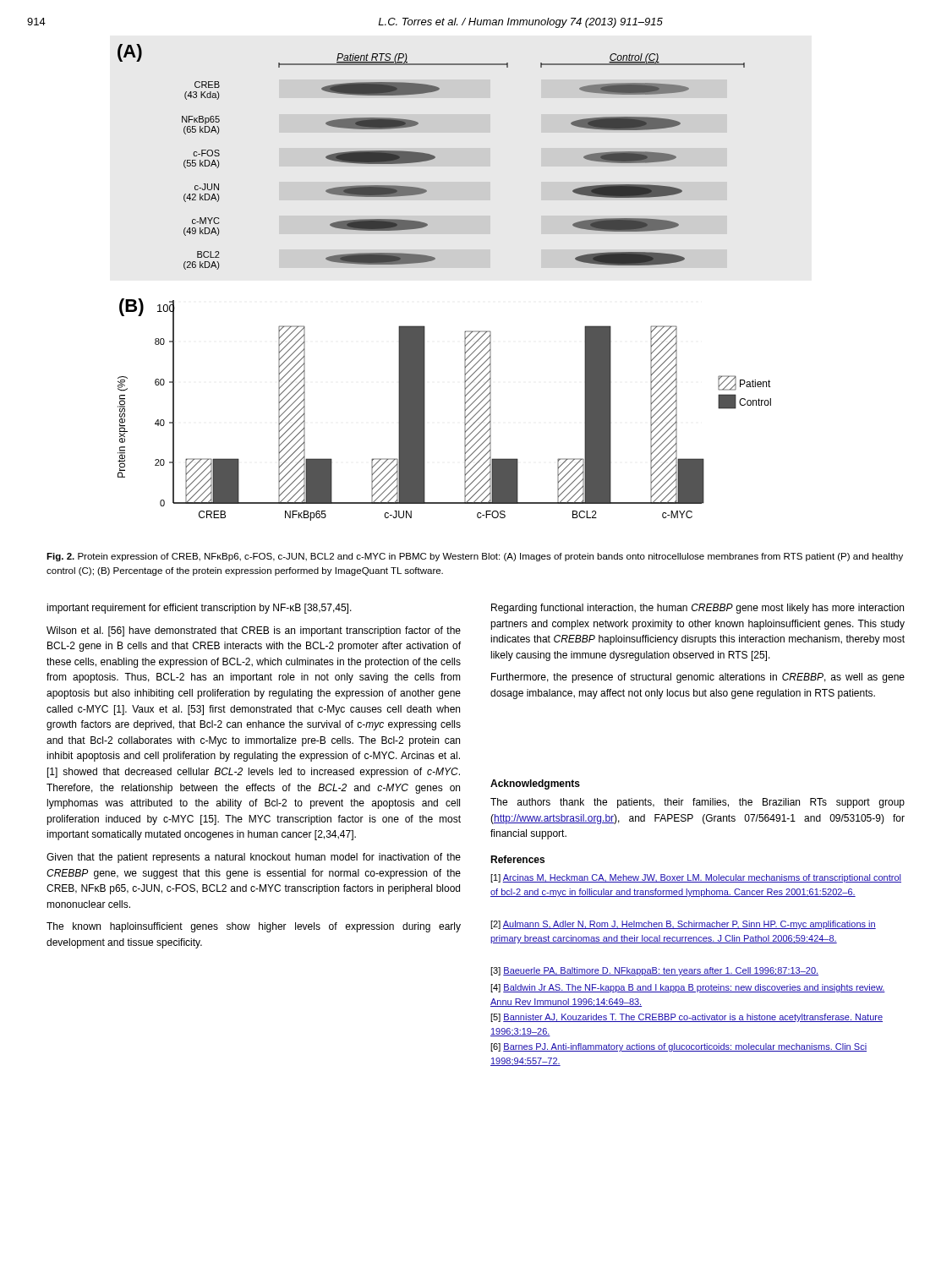Screen dimensions: 1268x952
Task: Locate the block of text that opens with "[2] Aulmann S, Adler N, Rom"
Action: point(683,931)
